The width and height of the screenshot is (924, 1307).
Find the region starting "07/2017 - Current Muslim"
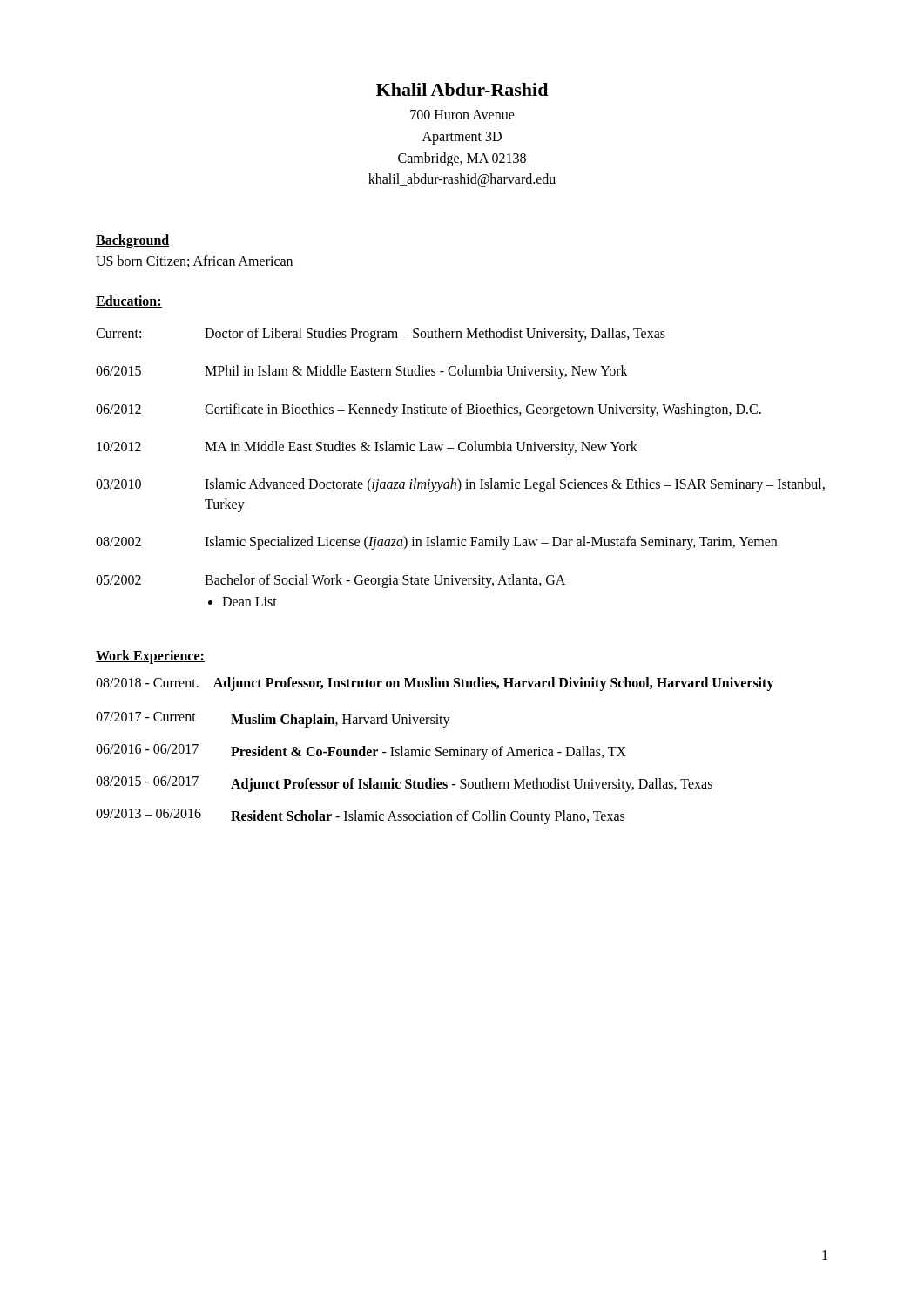(273, 720)
